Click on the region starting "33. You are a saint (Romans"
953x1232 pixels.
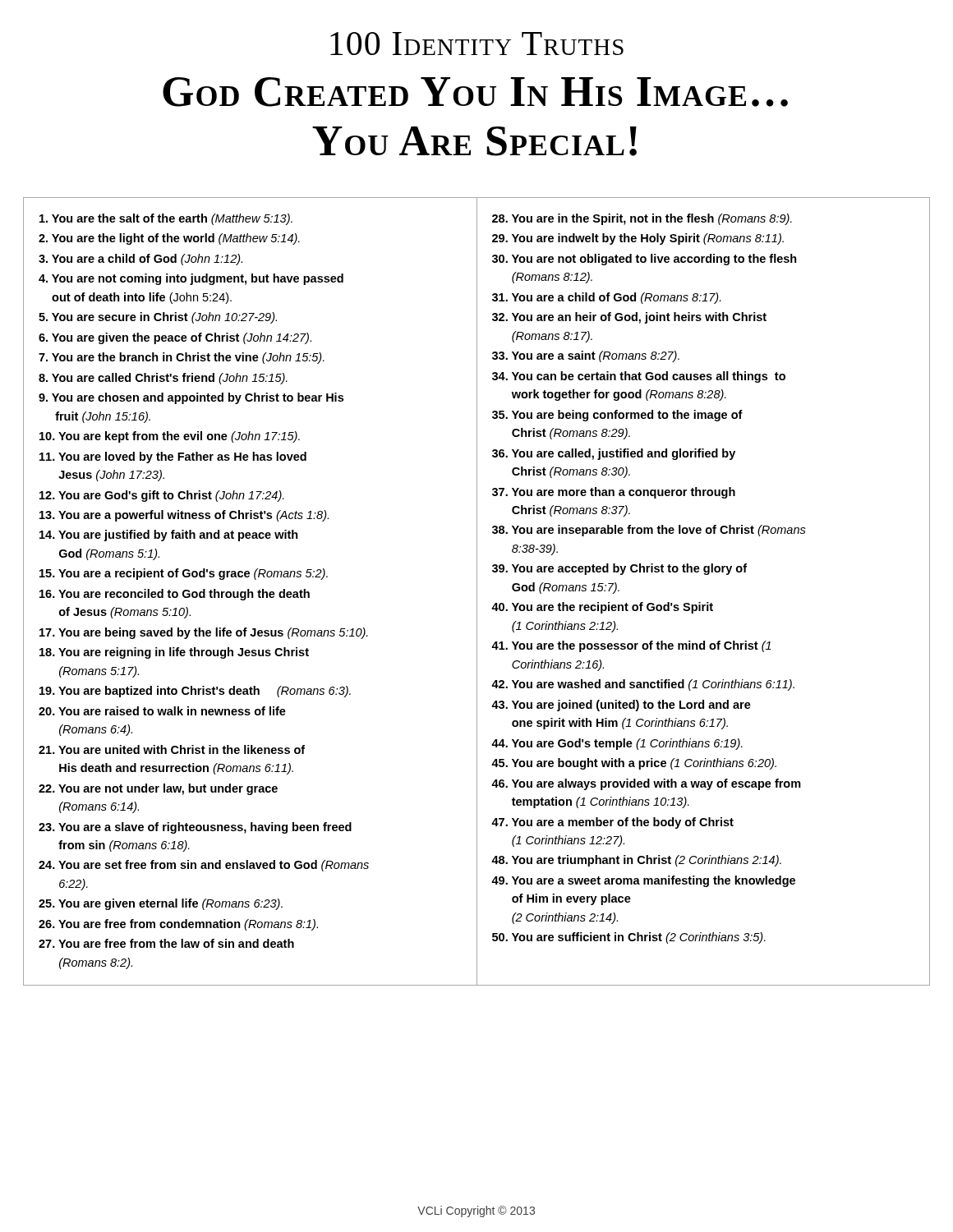click(586, 356)
